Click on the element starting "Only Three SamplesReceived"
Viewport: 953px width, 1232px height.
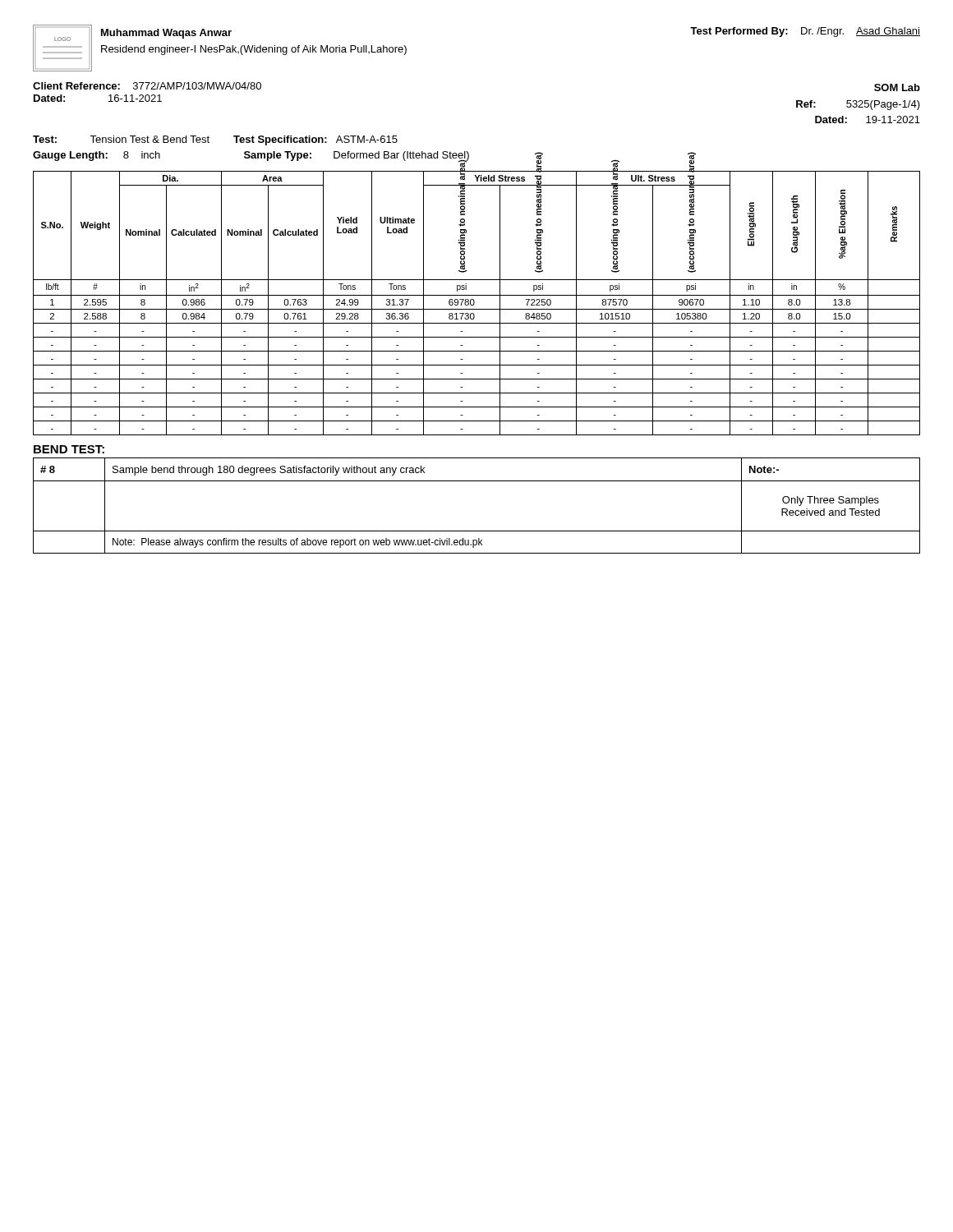click(x=831, y=506)
